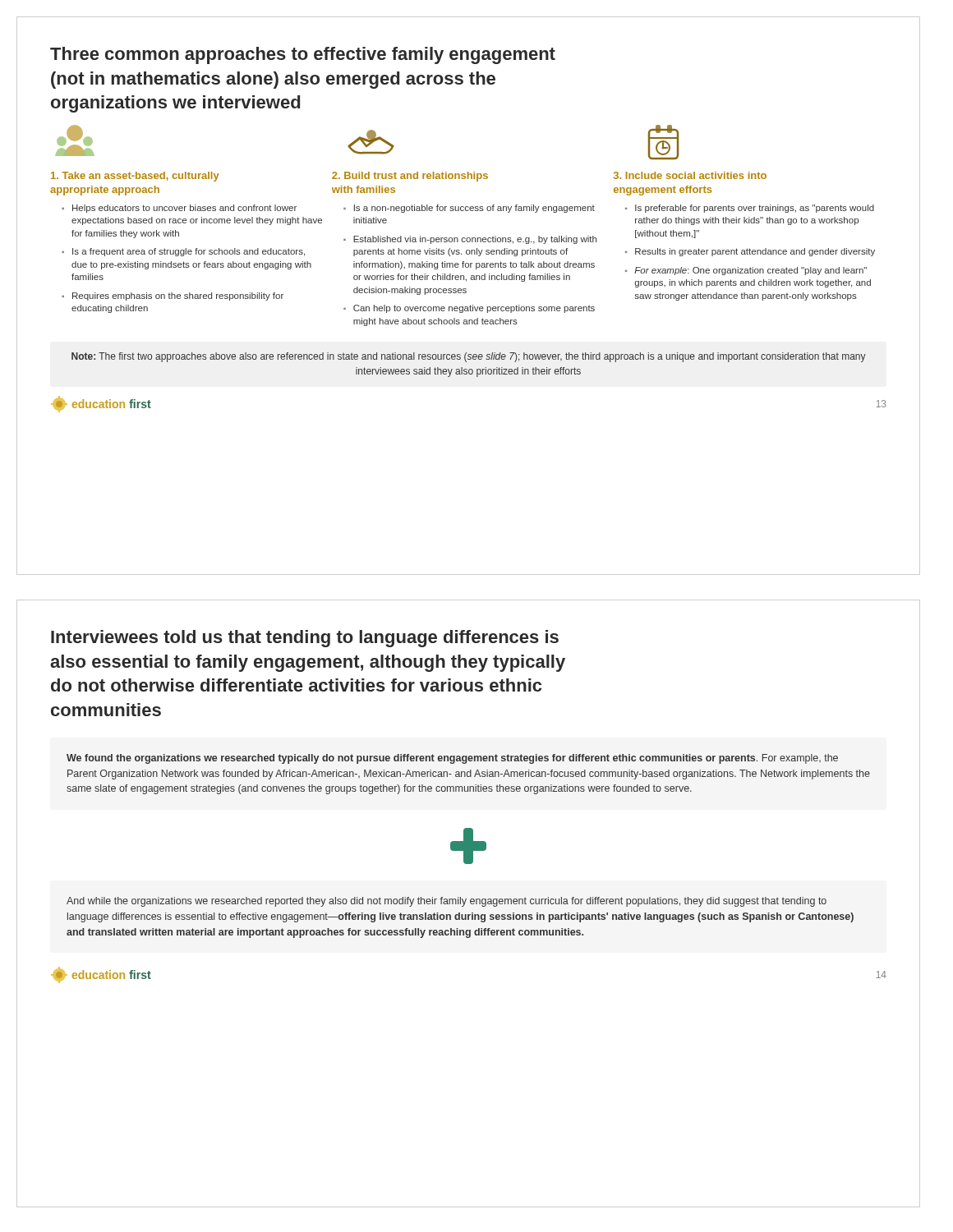Where is the passage that starts "Helps educators to uncover"?
The image size is (953, 1232).
pyautogui.click(x=197, y=220)
